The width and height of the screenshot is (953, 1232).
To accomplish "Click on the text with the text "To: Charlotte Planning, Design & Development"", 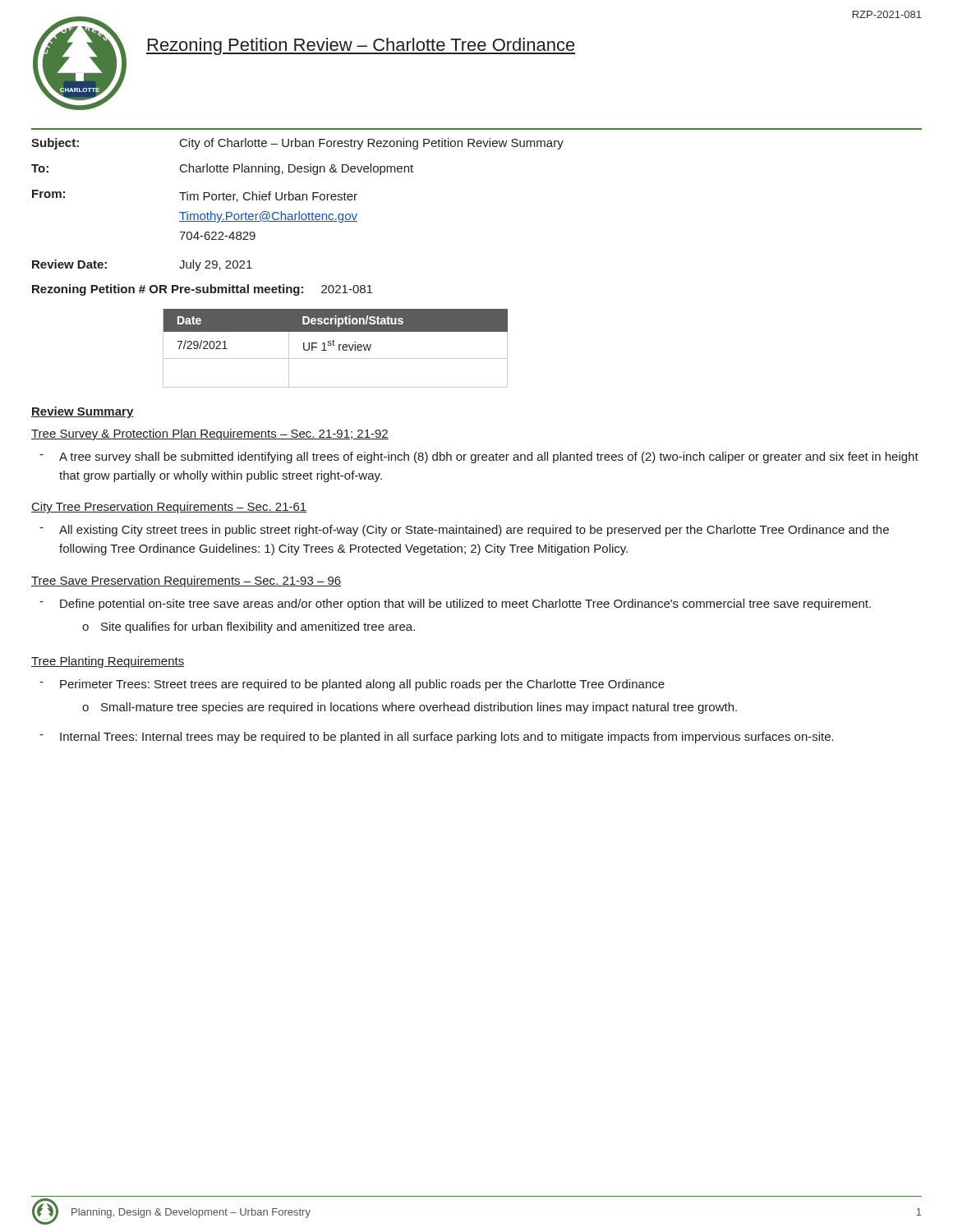I will tap(222, 169).
